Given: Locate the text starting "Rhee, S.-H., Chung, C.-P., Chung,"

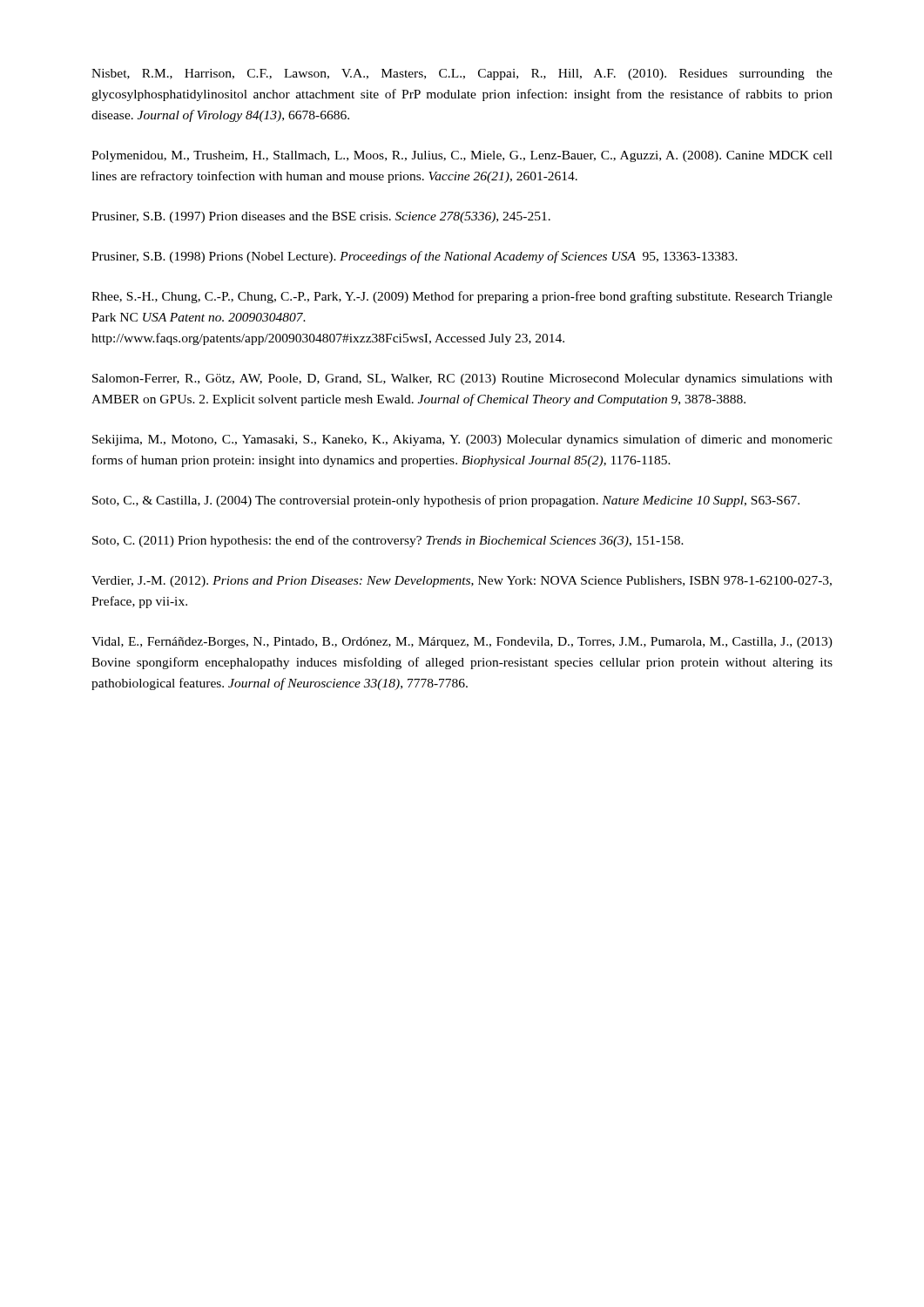Looking at the screenshot, I should pos(462,297).
